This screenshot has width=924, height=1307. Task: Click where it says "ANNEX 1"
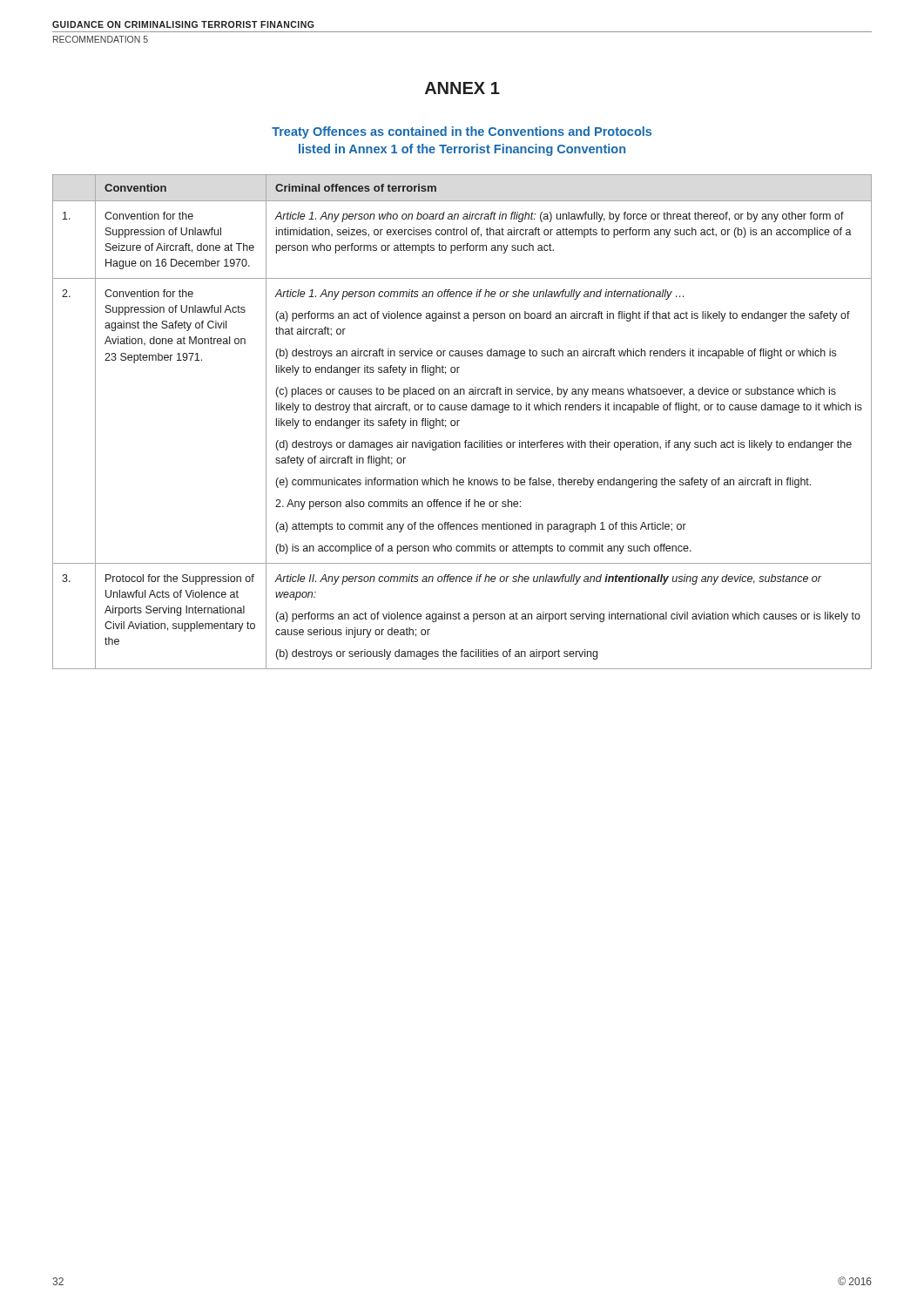(462, 88)
